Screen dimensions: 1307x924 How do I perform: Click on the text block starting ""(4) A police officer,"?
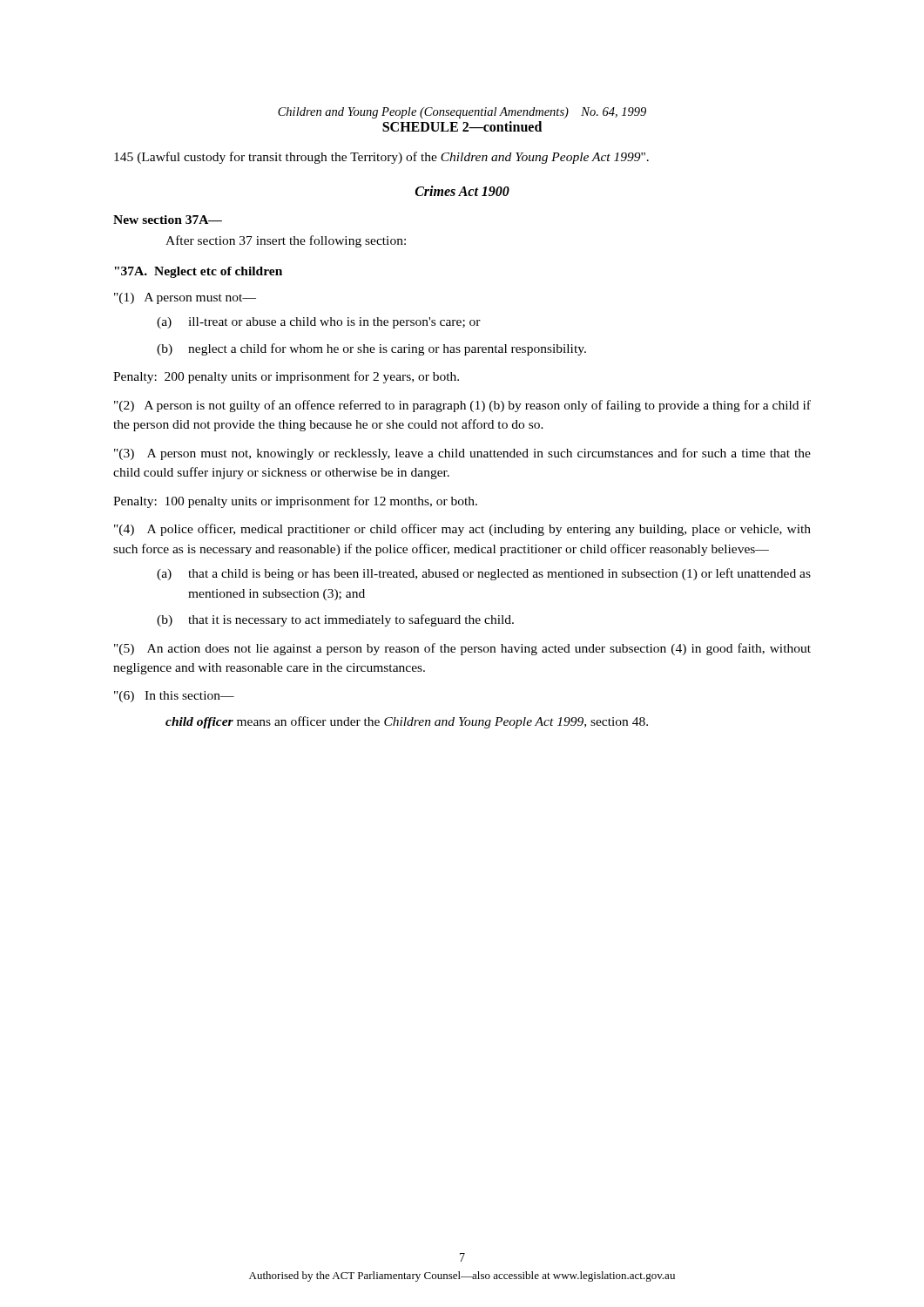(x=462, y=574)
